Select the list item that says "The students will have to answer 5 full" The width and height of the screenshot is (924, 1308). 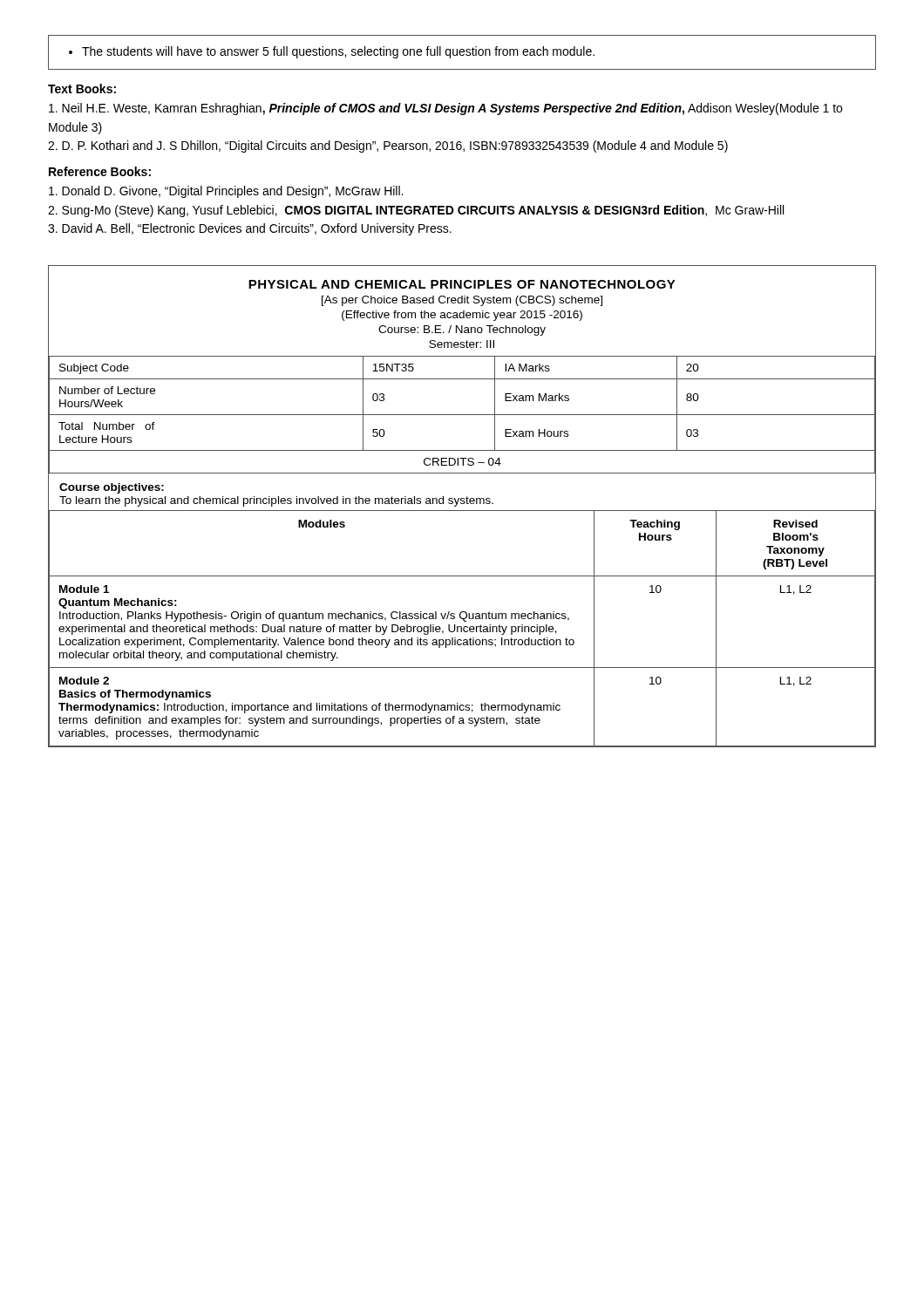[462, 51]
